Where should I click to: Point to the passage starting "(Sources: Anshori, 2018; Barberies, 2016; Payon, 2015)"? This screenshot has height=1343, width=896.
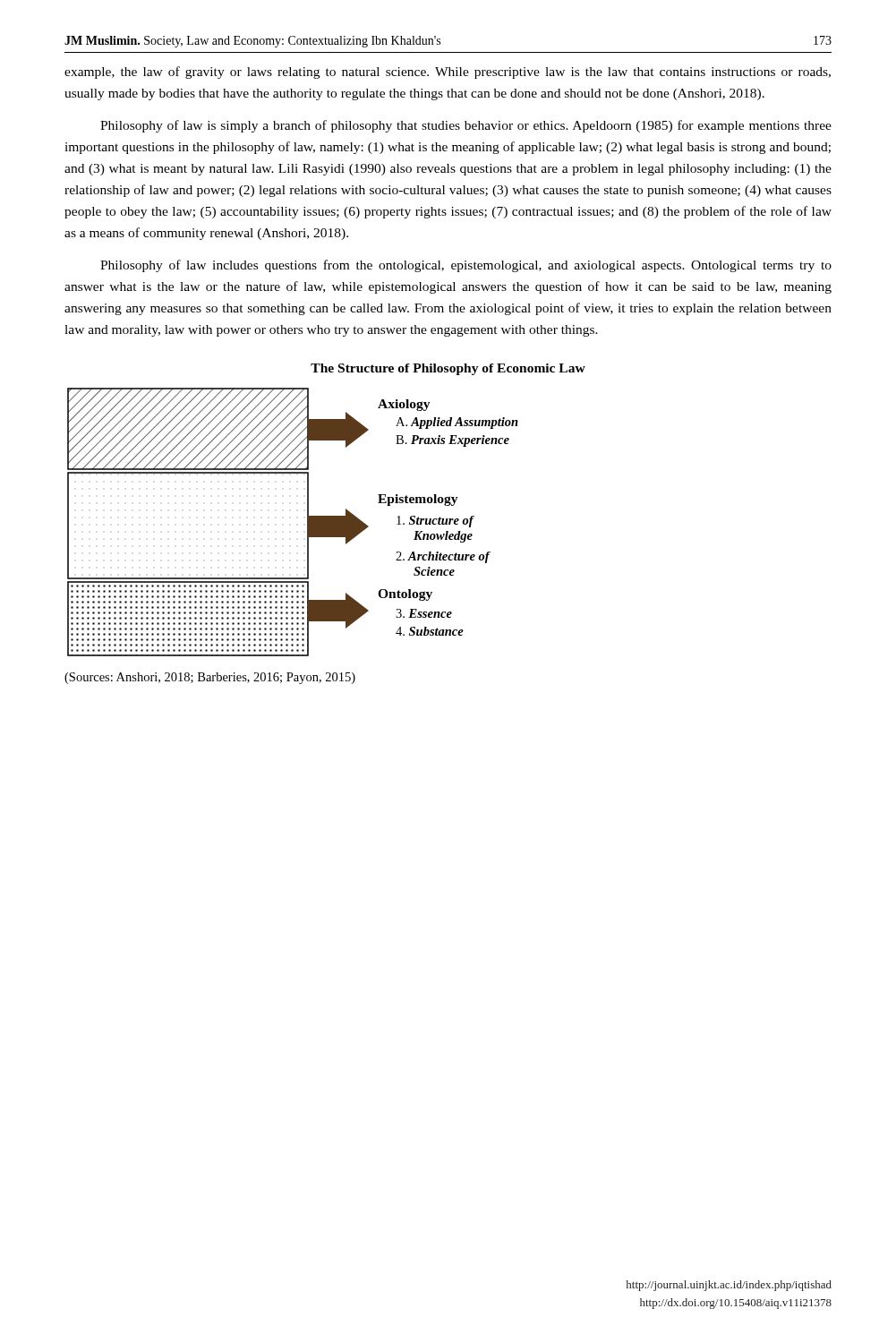coord(210,677)
